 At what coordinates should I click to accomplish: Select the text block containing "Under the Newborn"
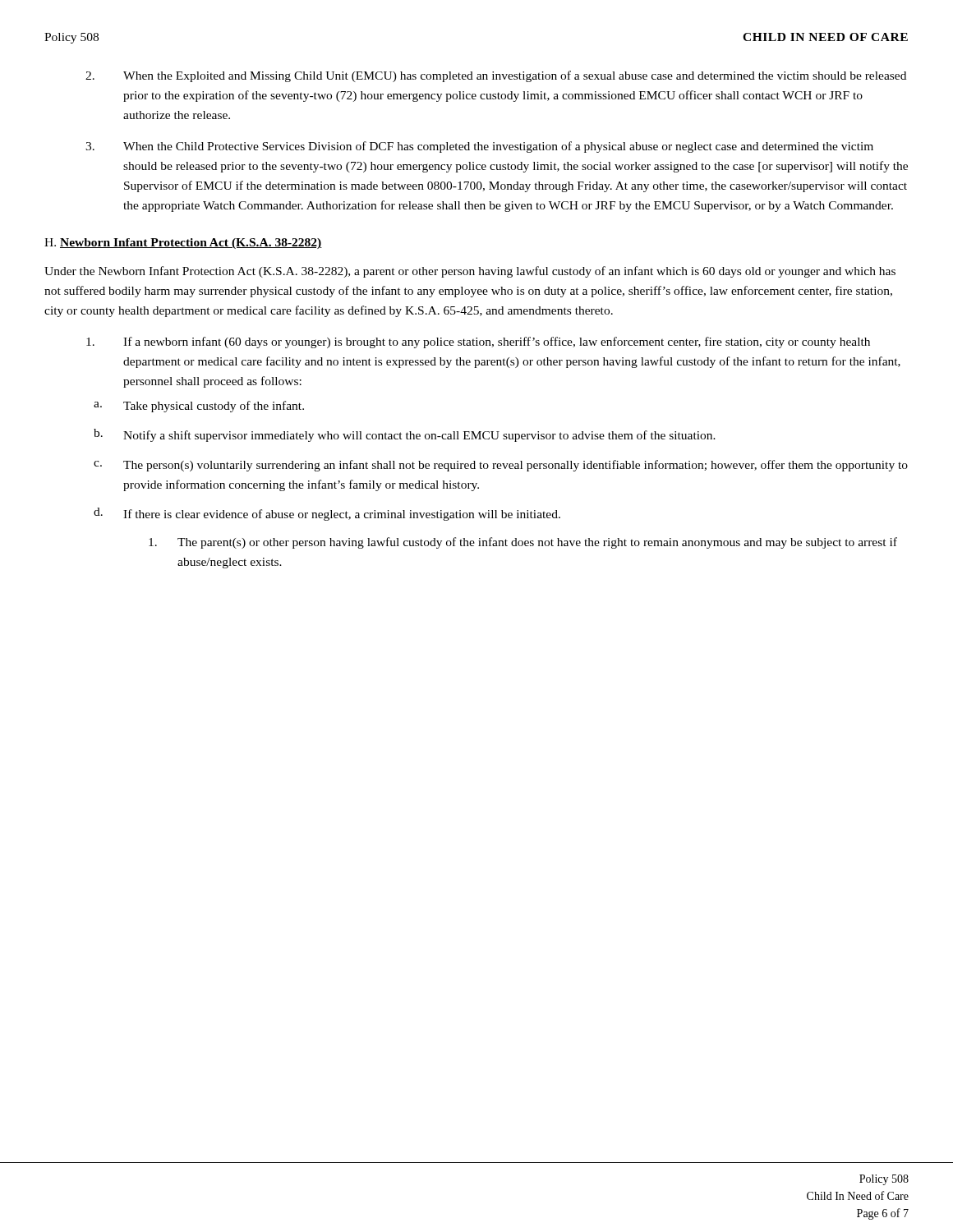pos(470,290)
